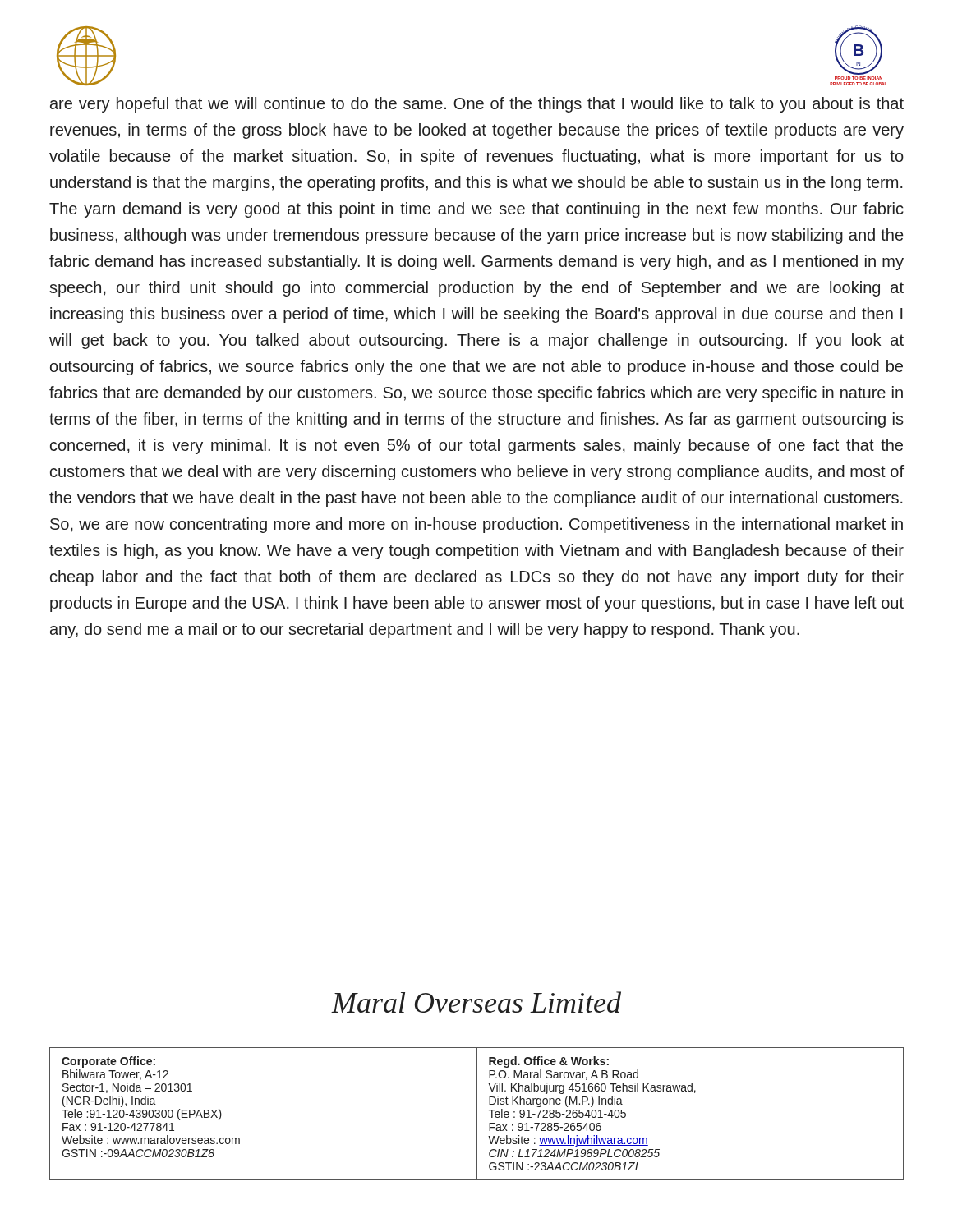Locate the block starting "are very hopeful that we will continue"
953x1232 pixels.
[x=476, y=366]
